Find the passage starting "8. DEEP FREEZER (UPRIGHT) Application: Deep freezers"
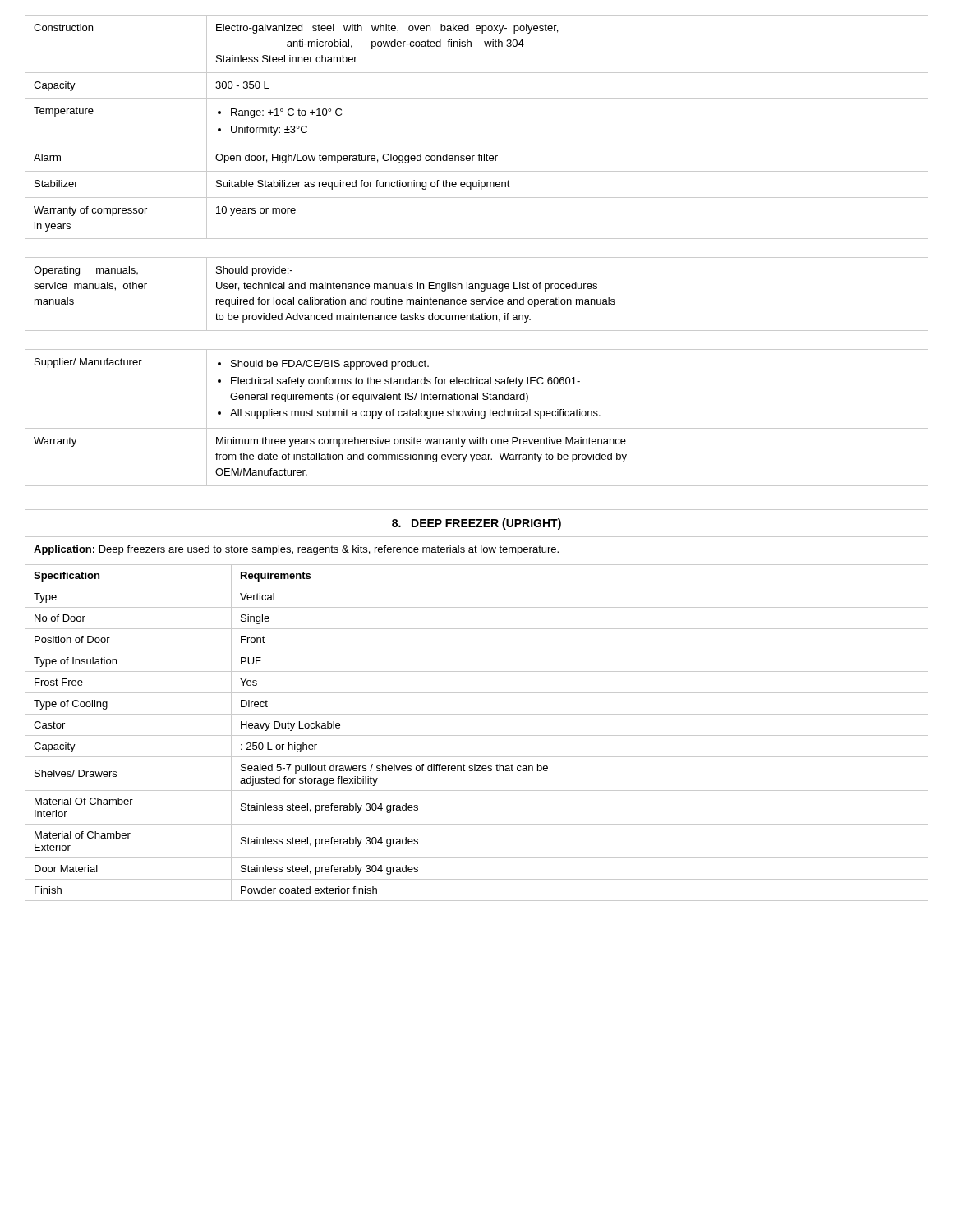953x1232 pixels. point(476,537)
